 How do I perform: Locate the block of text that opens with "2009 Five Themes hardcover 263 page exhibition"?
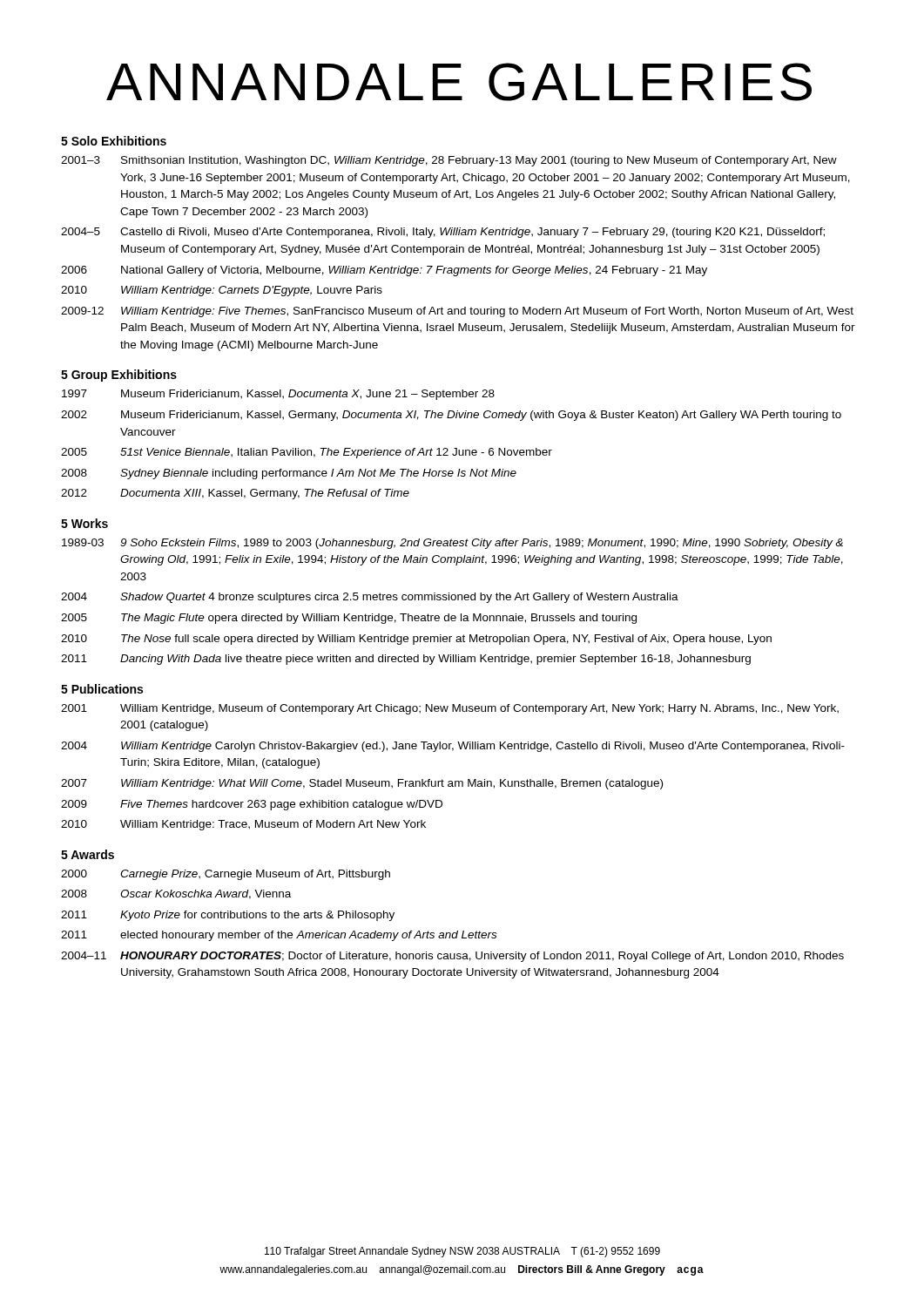click(252, 805)
